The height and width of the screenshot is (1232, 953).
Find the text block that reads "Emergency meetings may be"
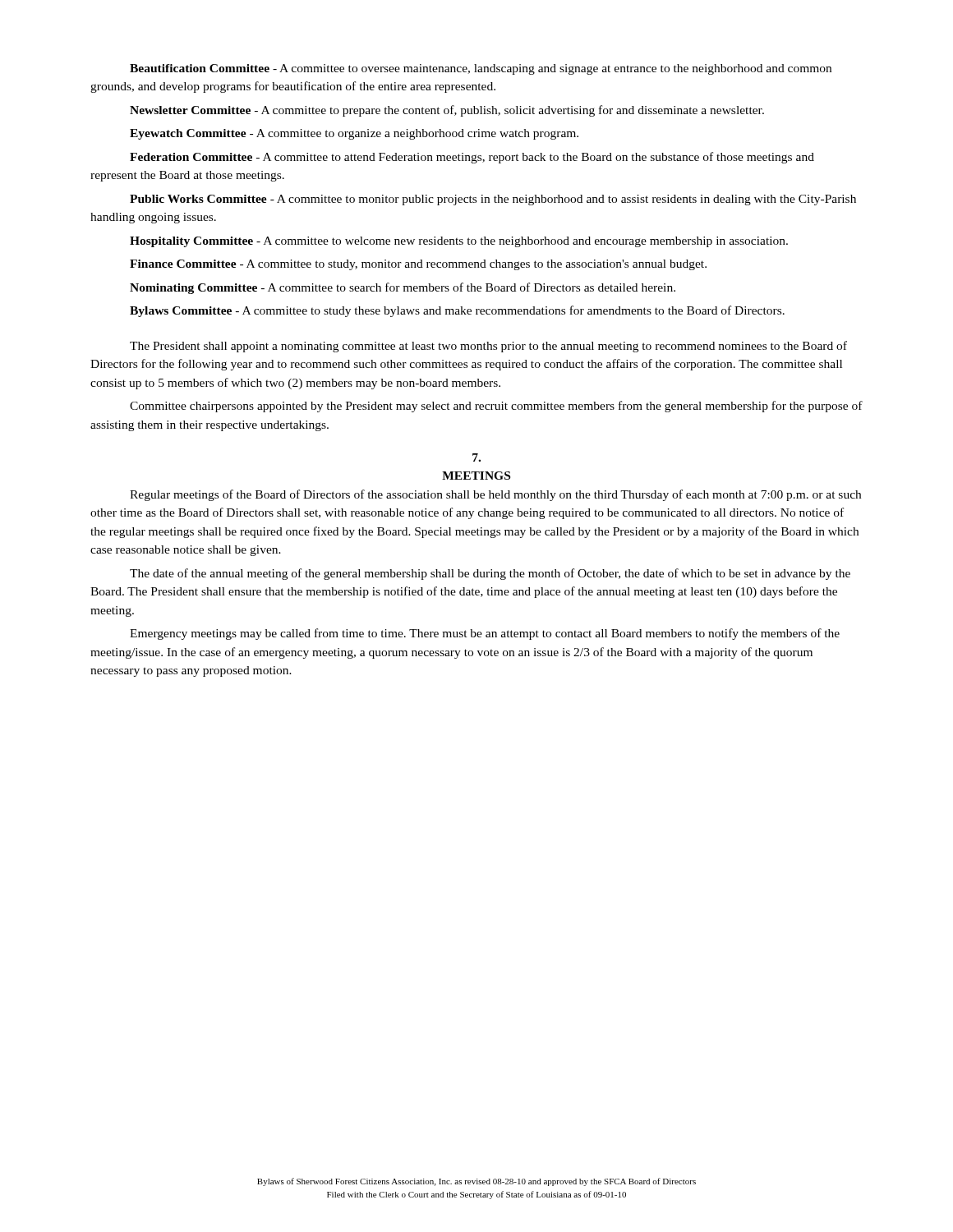click(476, 652)
